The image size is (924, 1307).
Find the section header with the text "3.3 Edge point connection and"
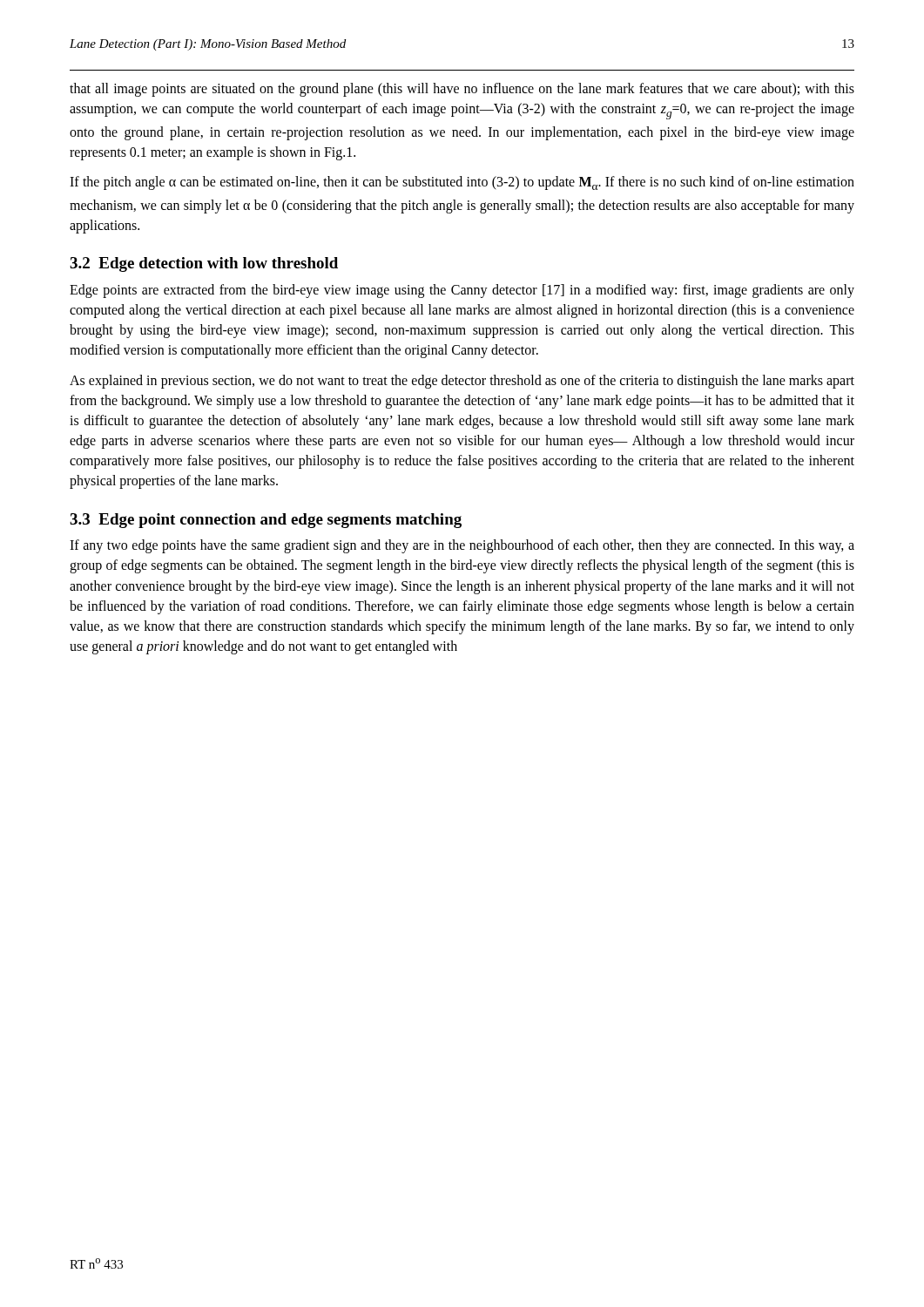click(x=266, y=518)
